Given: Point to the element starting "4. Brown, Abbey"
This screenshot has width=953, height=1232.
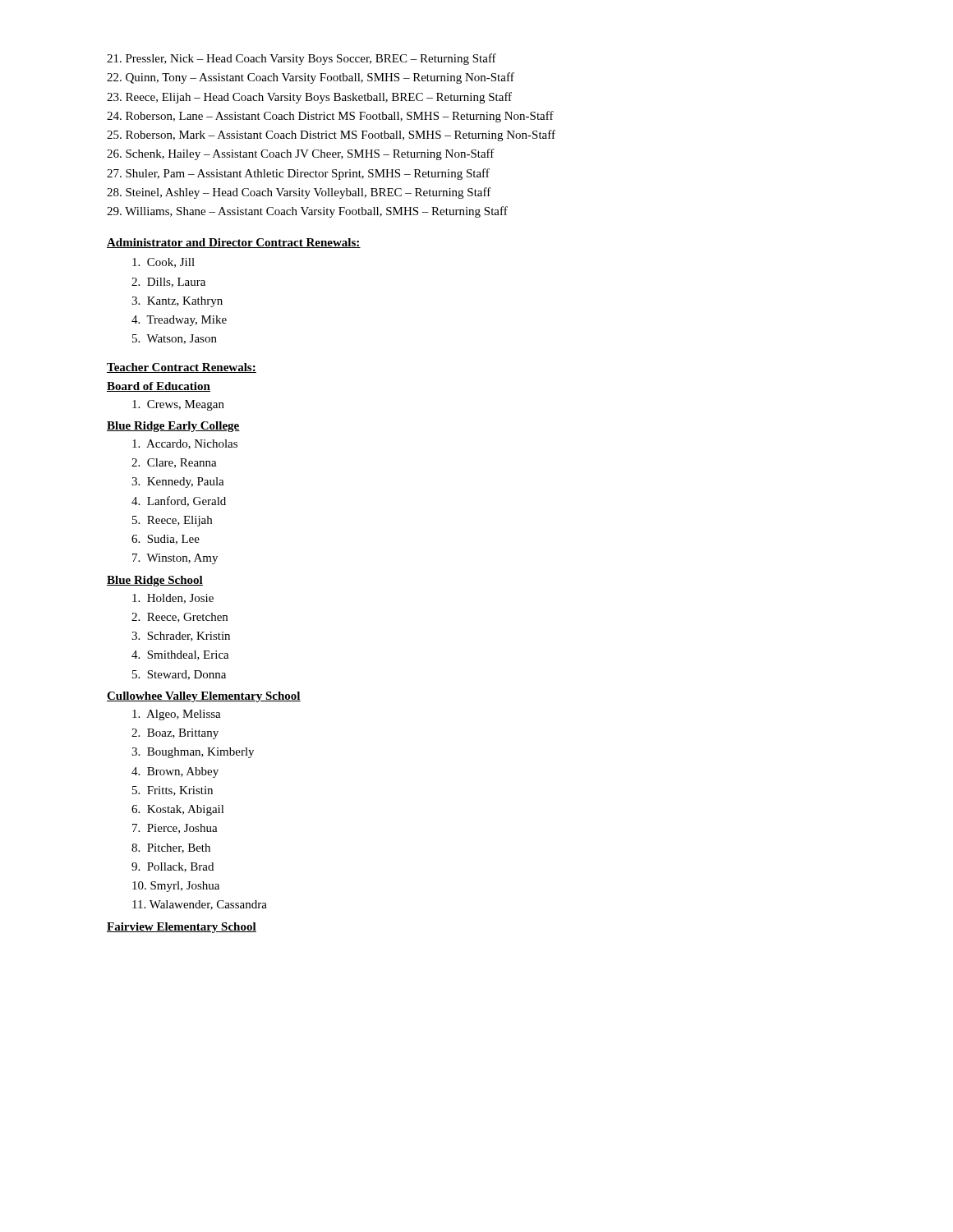Looking at the screenshot, I should pyautogui.click(x=175, y=771).
